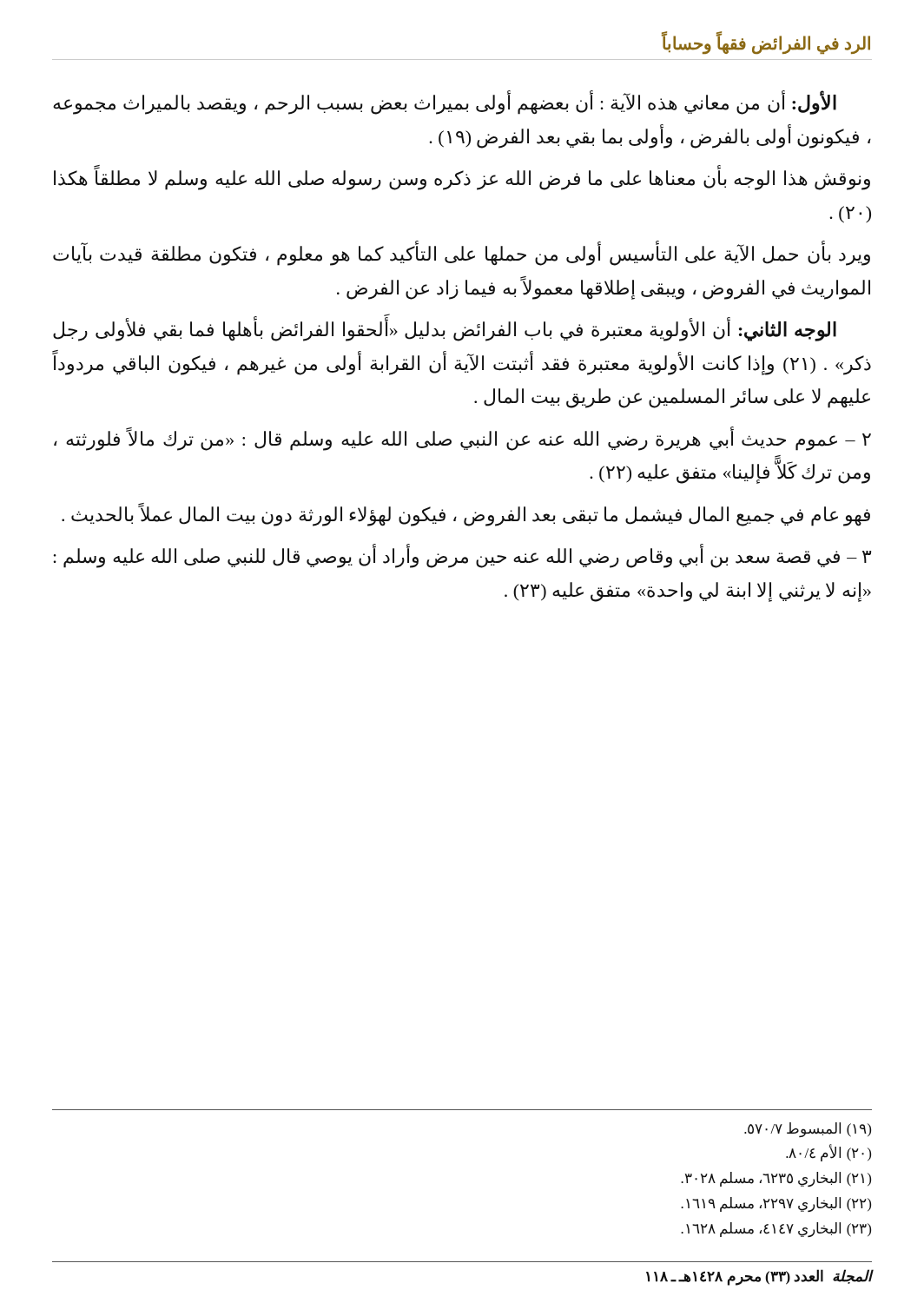Screen dimensions: 1303x924
Task: Find the footnote
Action: 462,1179
